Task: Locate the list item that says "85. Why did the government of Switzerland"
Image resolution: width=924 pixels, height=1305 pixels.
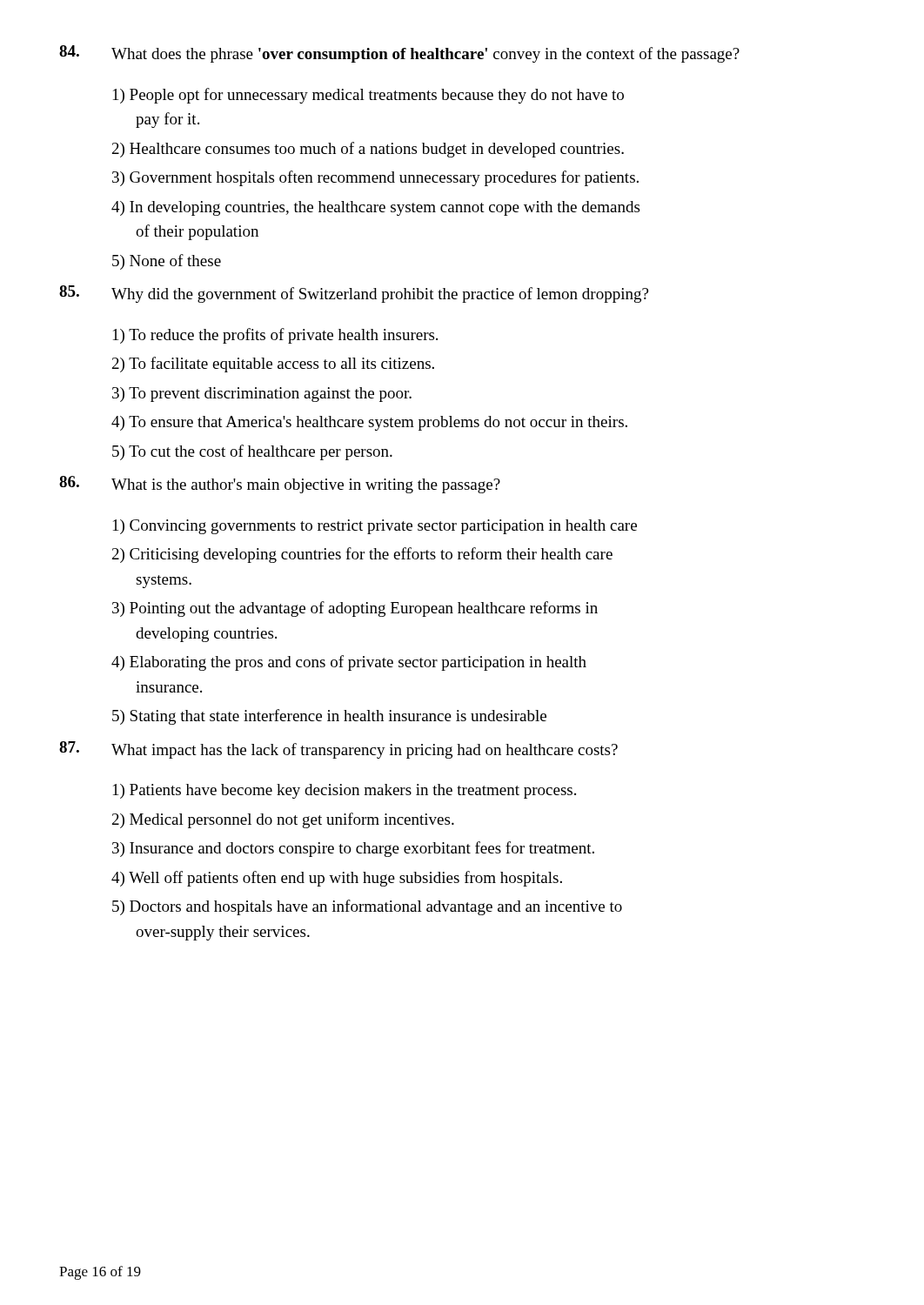Action: click(x=462, y=294)
